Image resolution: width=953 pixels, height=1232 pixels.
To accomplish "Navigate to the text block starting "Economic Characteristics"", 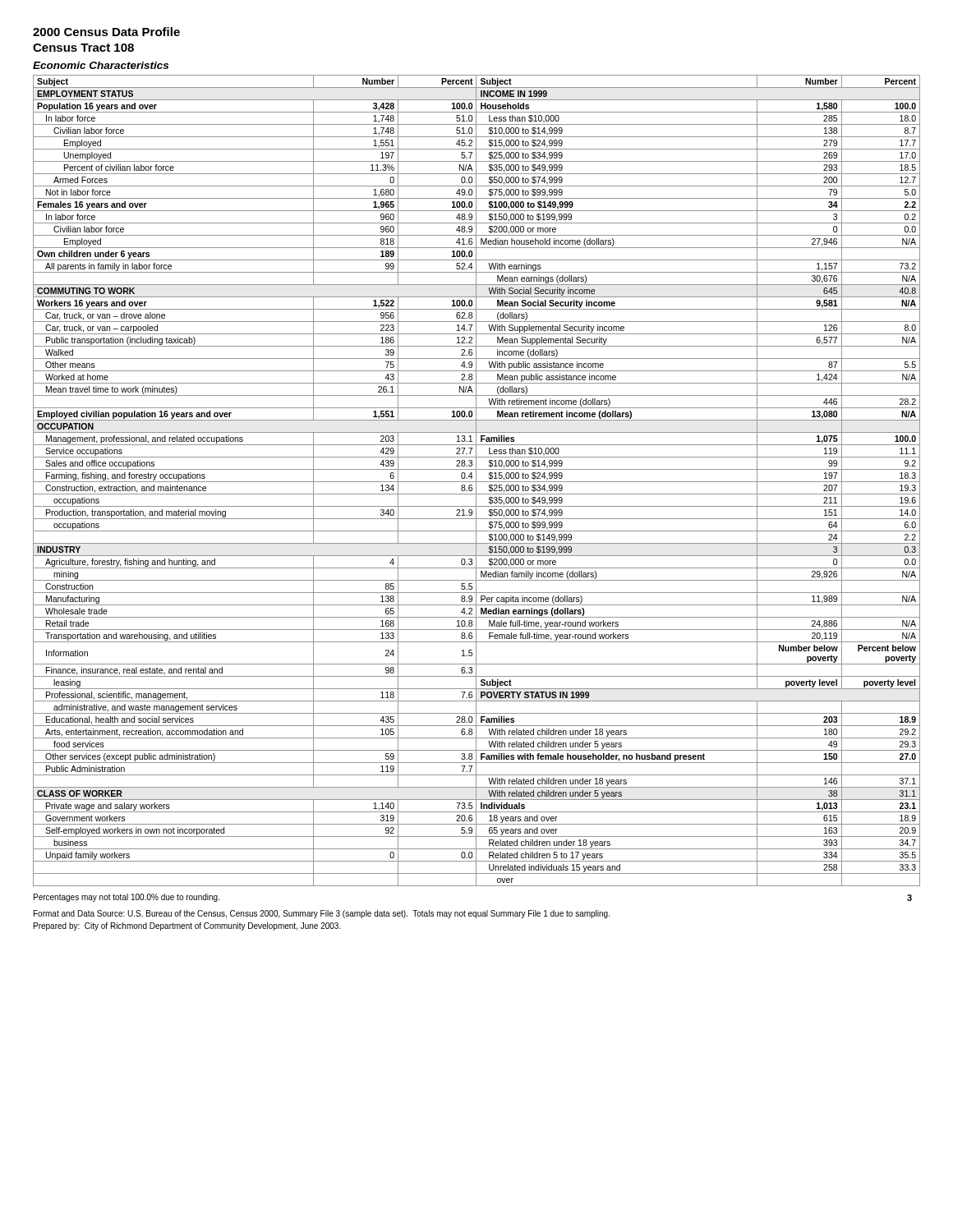I will 101,65.
